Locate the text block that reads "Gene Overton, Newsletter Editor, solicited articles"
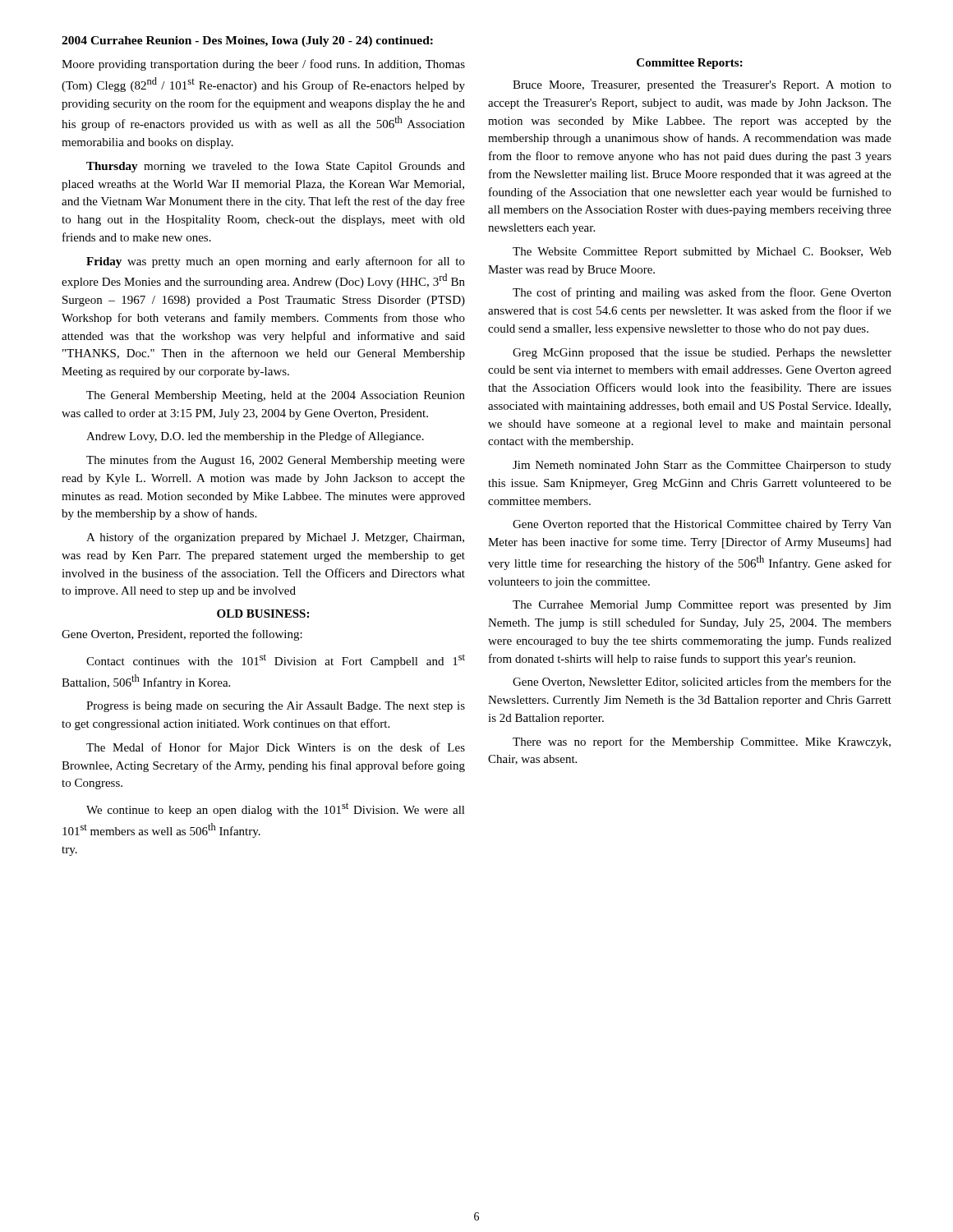Image resolution: width=953 pixels, height=1232 pixels. pos(690,700)
